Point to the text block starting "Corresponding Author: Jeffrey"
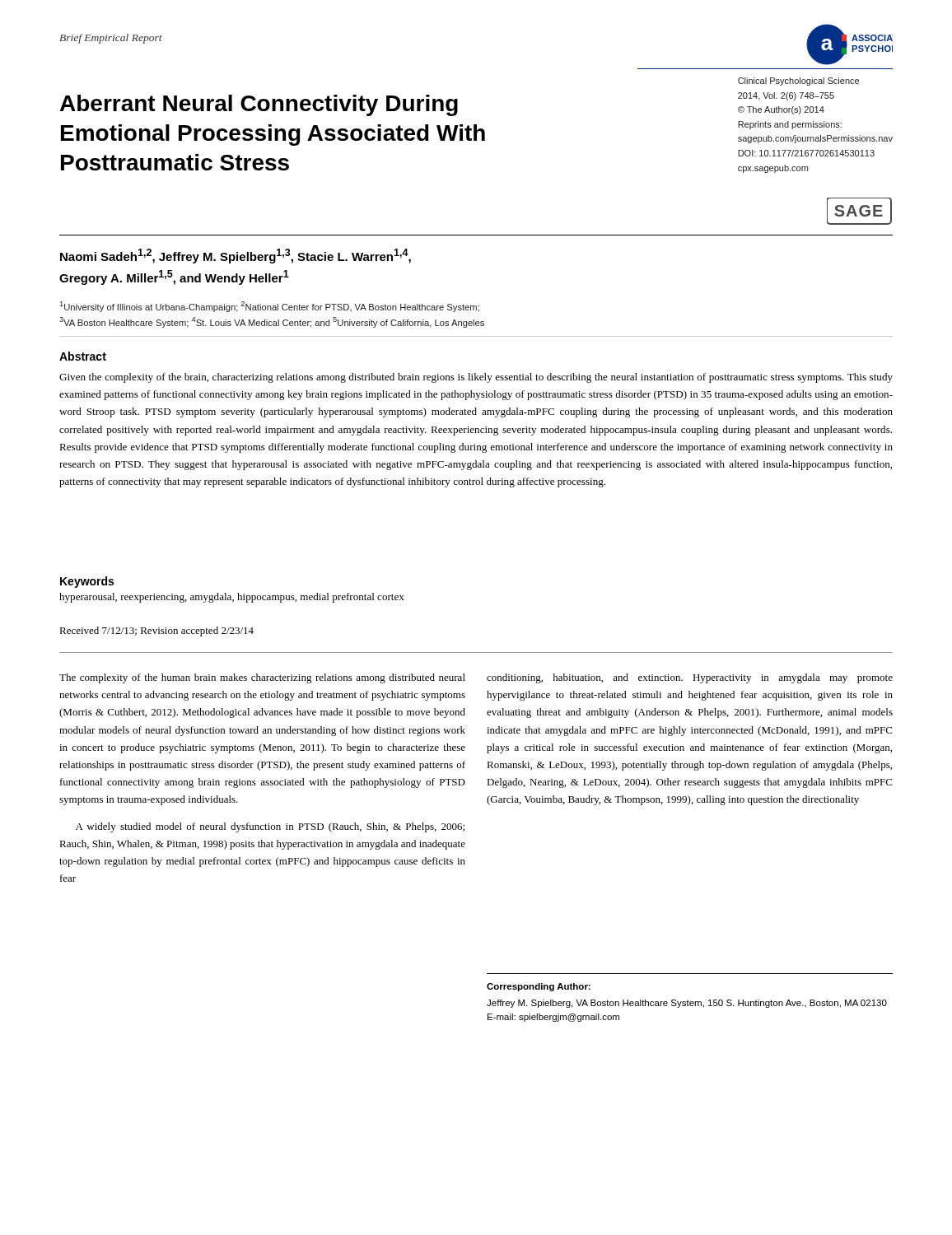 [690, 1001]
